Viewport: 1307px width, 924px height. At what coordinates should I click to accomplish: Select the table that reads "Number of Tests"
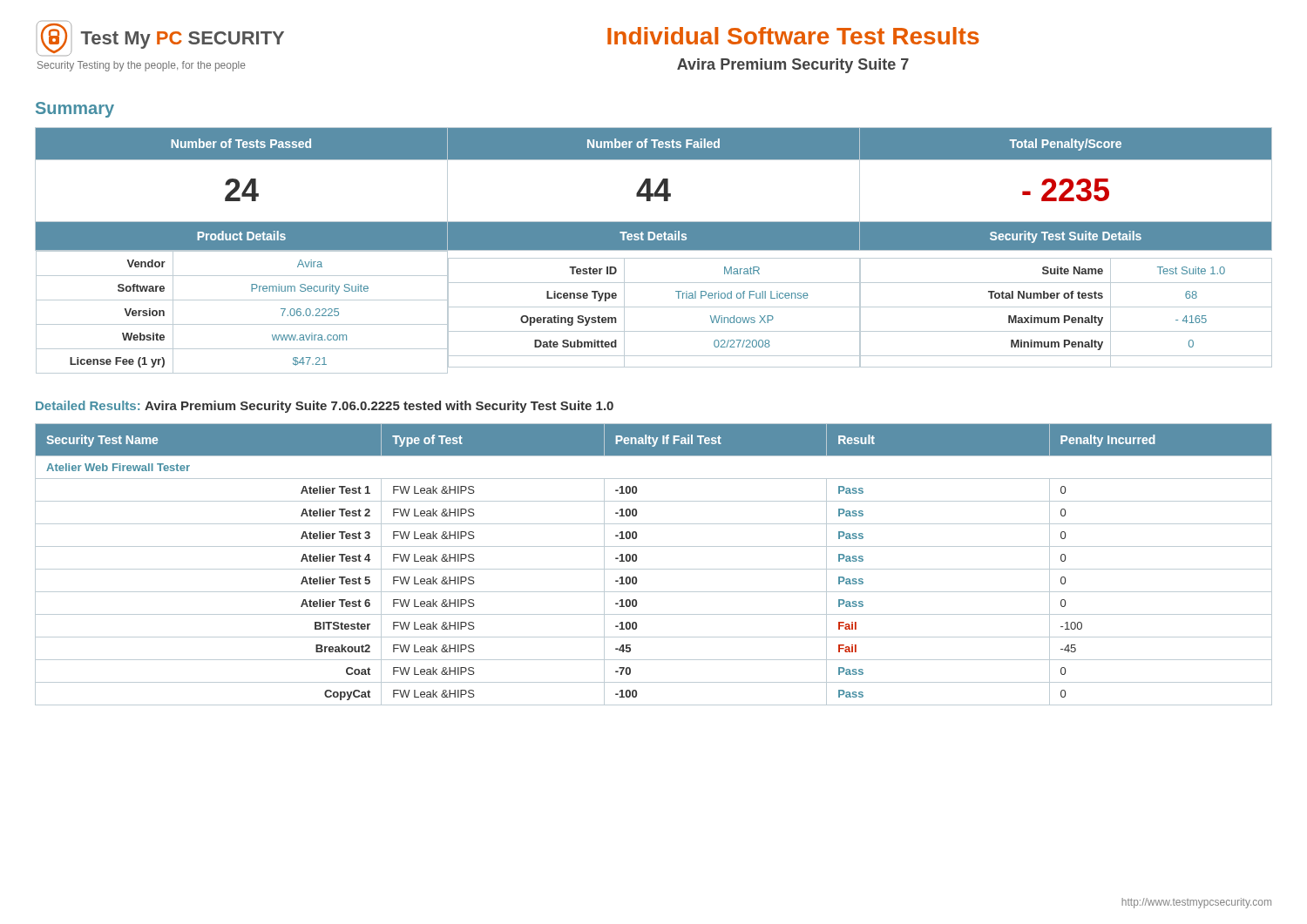(654, 250)
